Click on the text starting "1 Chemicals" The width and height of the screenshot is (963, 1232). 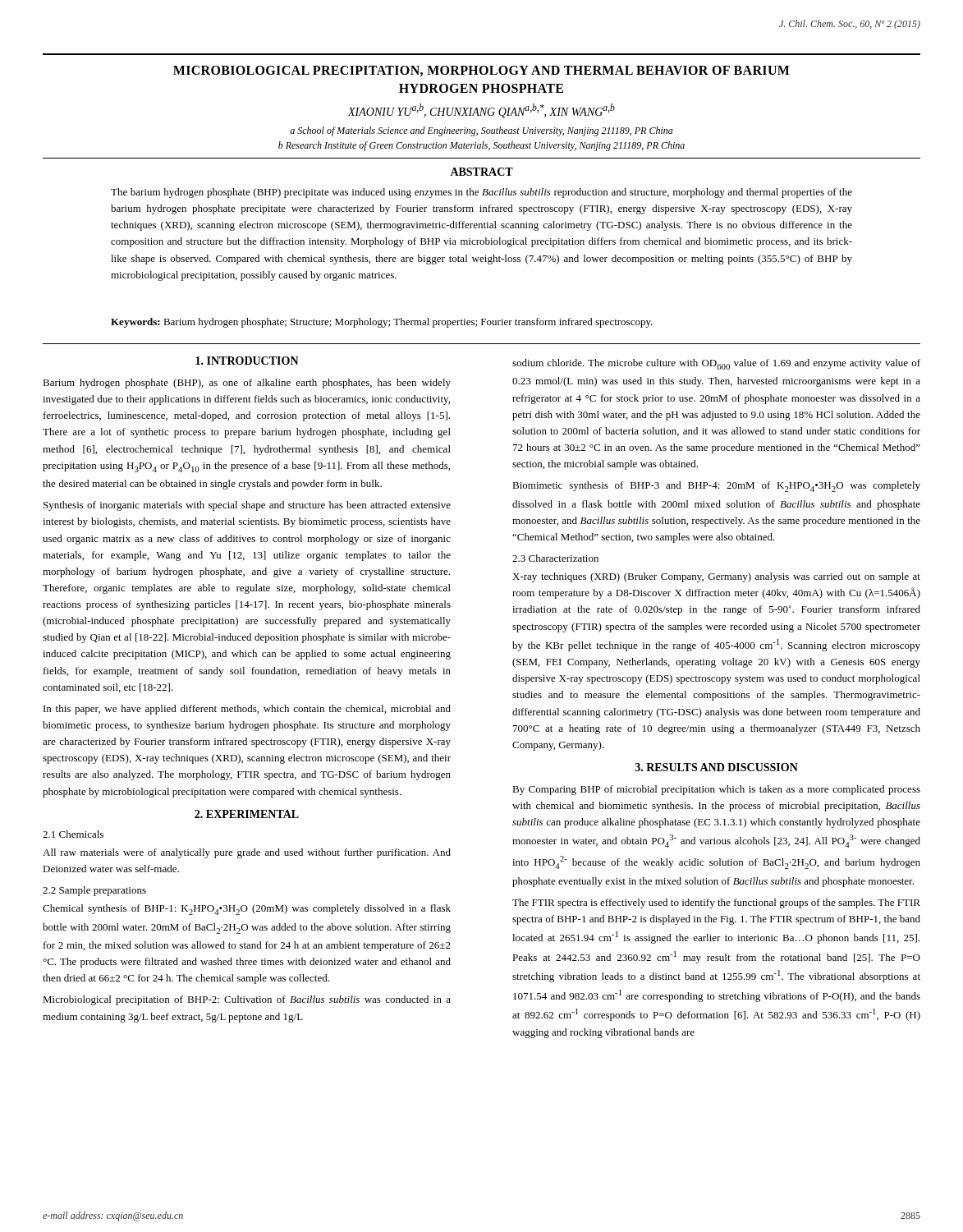click(73, 834)
